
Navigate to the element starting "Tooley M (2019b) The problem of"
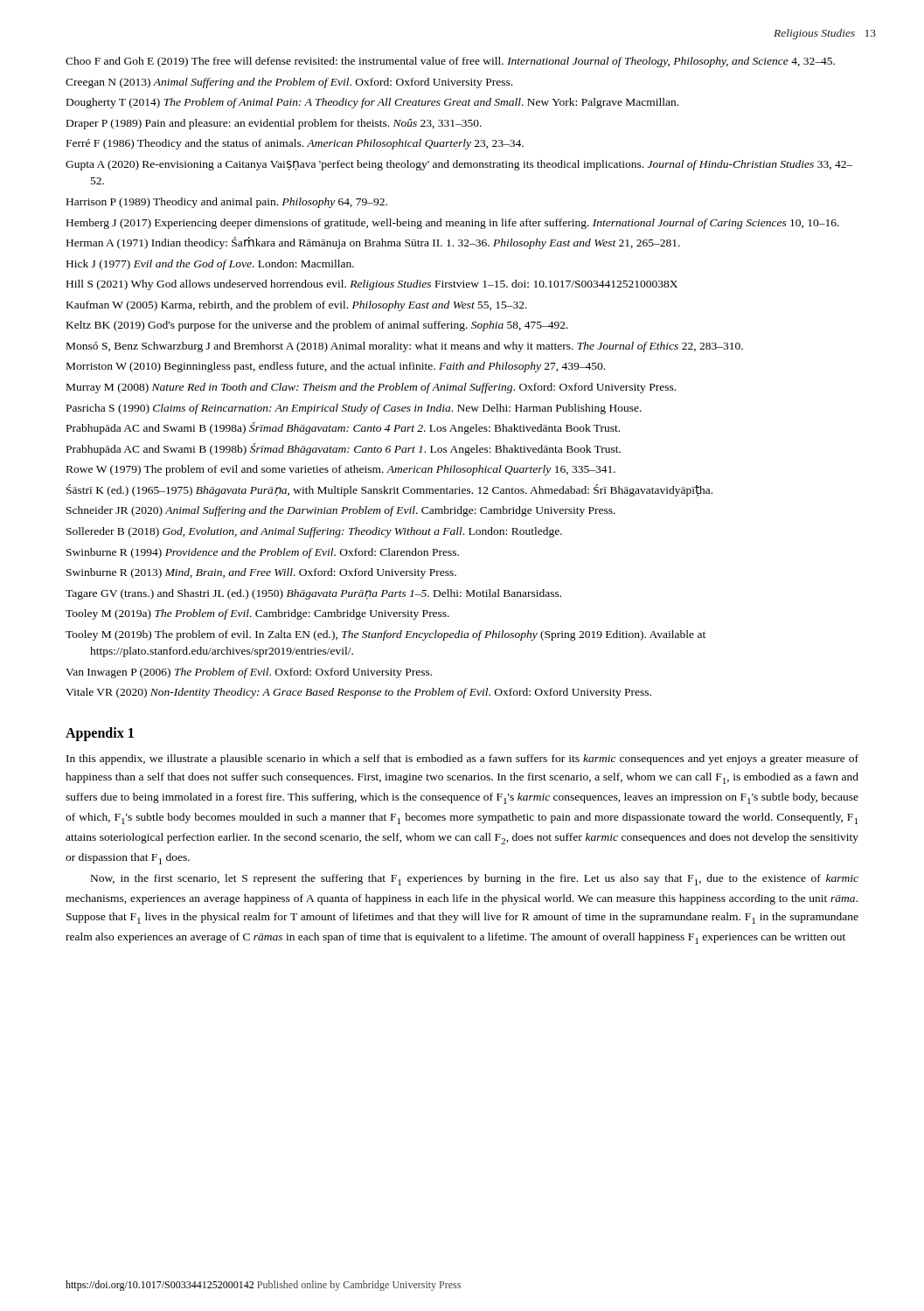pos(386,642)
